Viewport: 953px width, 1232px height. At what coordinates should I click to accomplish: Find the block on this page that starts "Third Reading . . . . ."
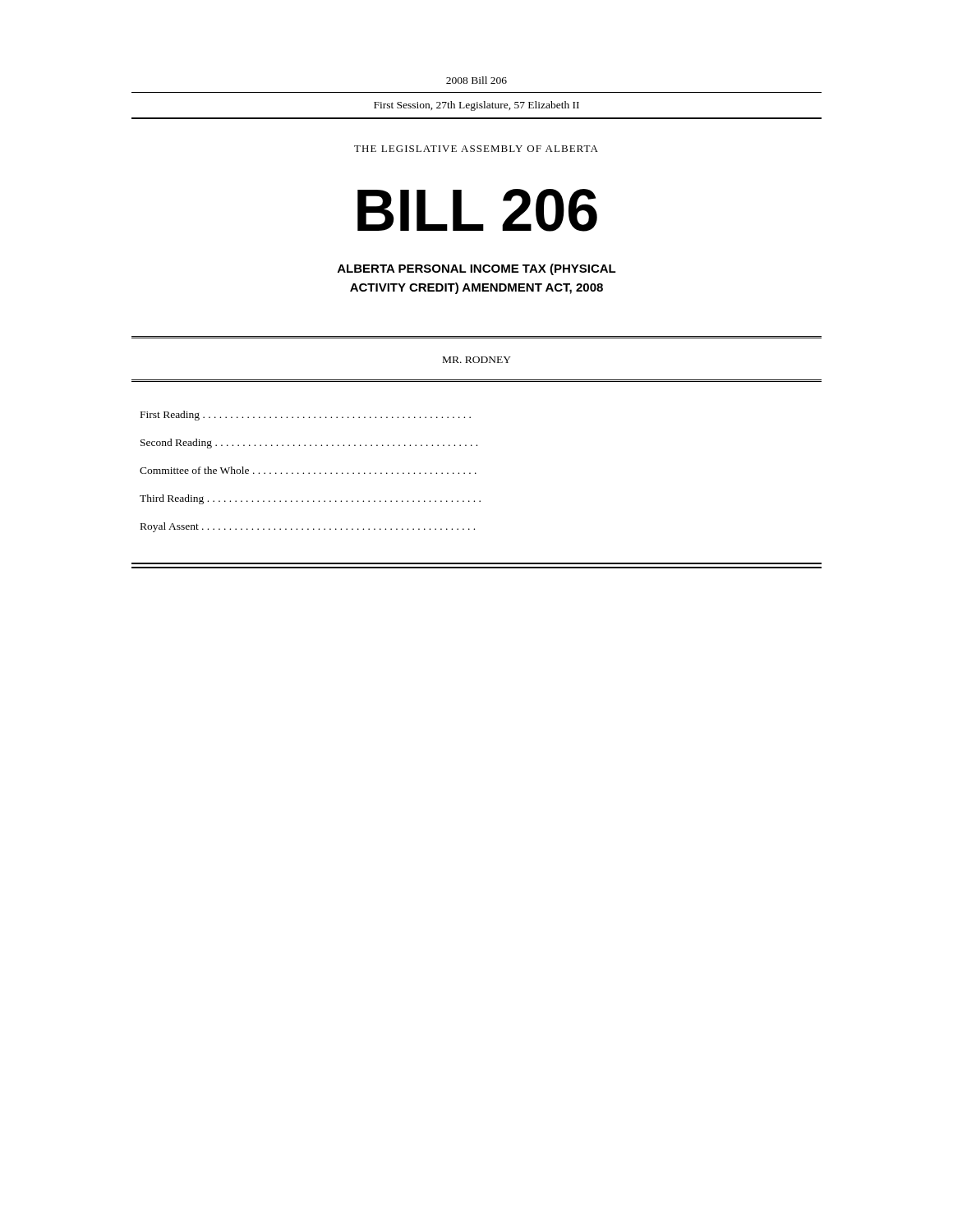coord(311,498)
